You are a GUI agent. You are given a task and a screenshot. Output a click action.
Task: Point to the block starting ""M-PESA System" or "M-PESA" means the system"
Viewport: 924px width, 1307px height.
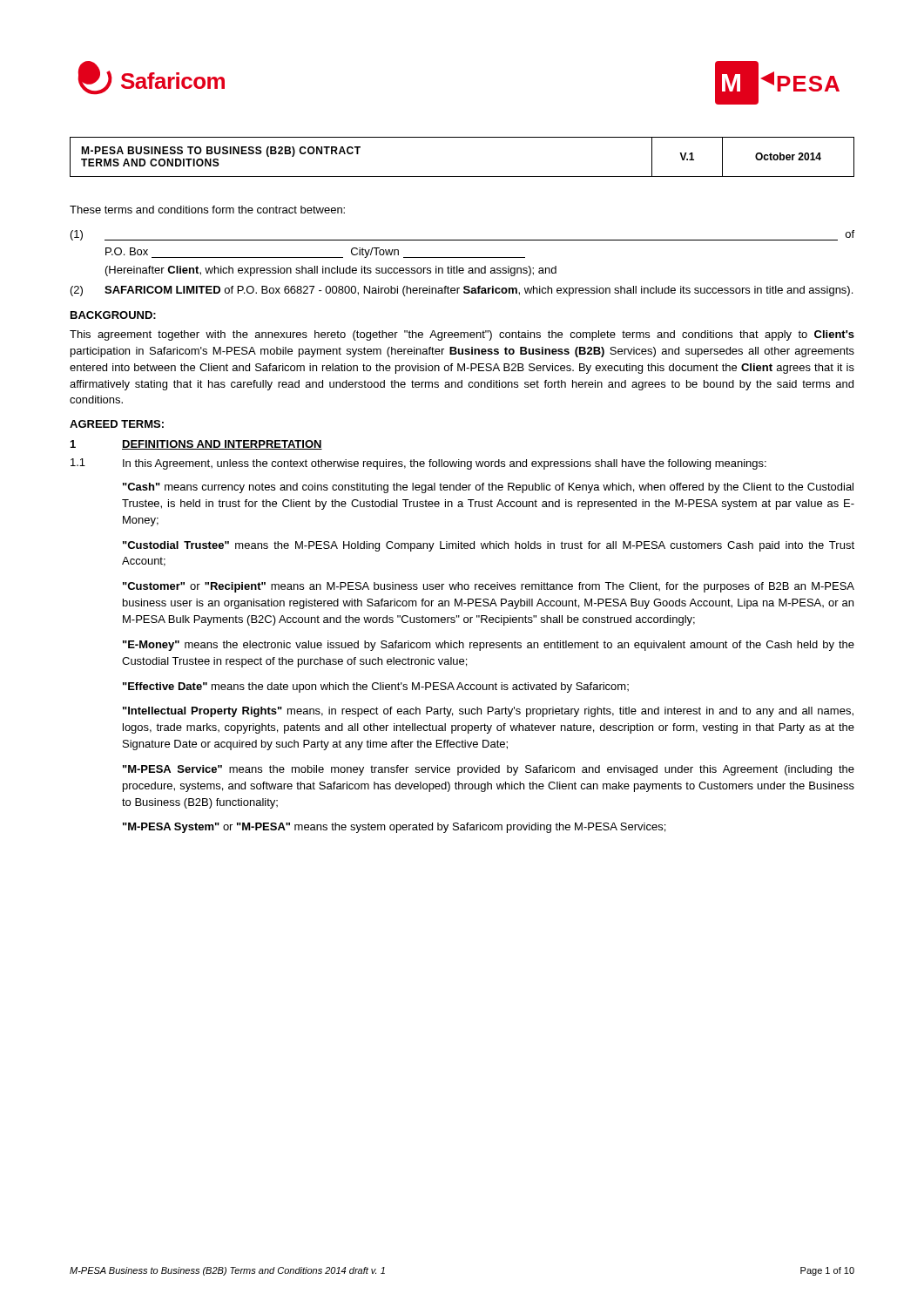[394, 827]
